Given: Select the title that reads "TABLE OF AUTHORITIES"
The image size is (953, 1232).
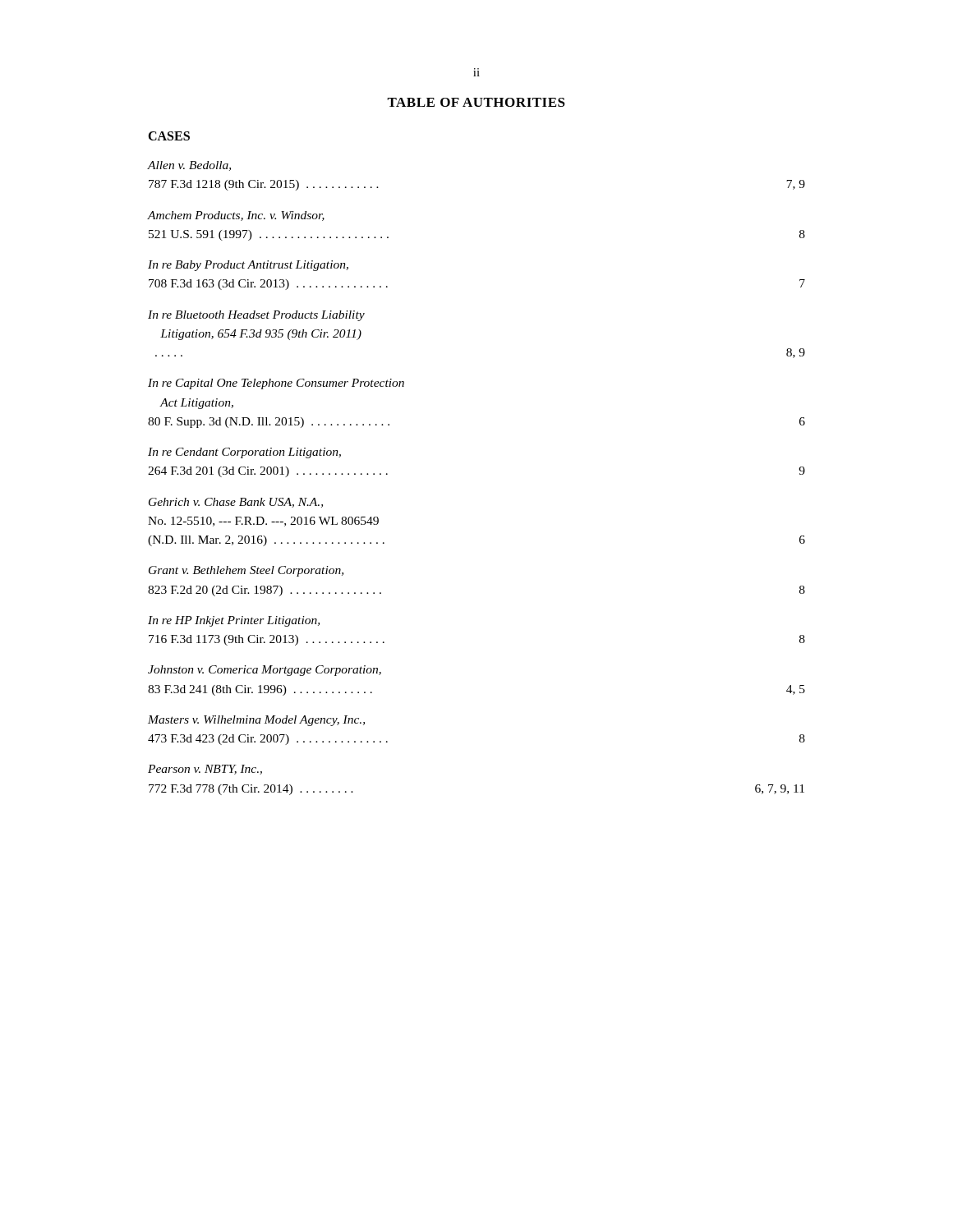Looking at the screenshot, I should [x=476, y=102].
